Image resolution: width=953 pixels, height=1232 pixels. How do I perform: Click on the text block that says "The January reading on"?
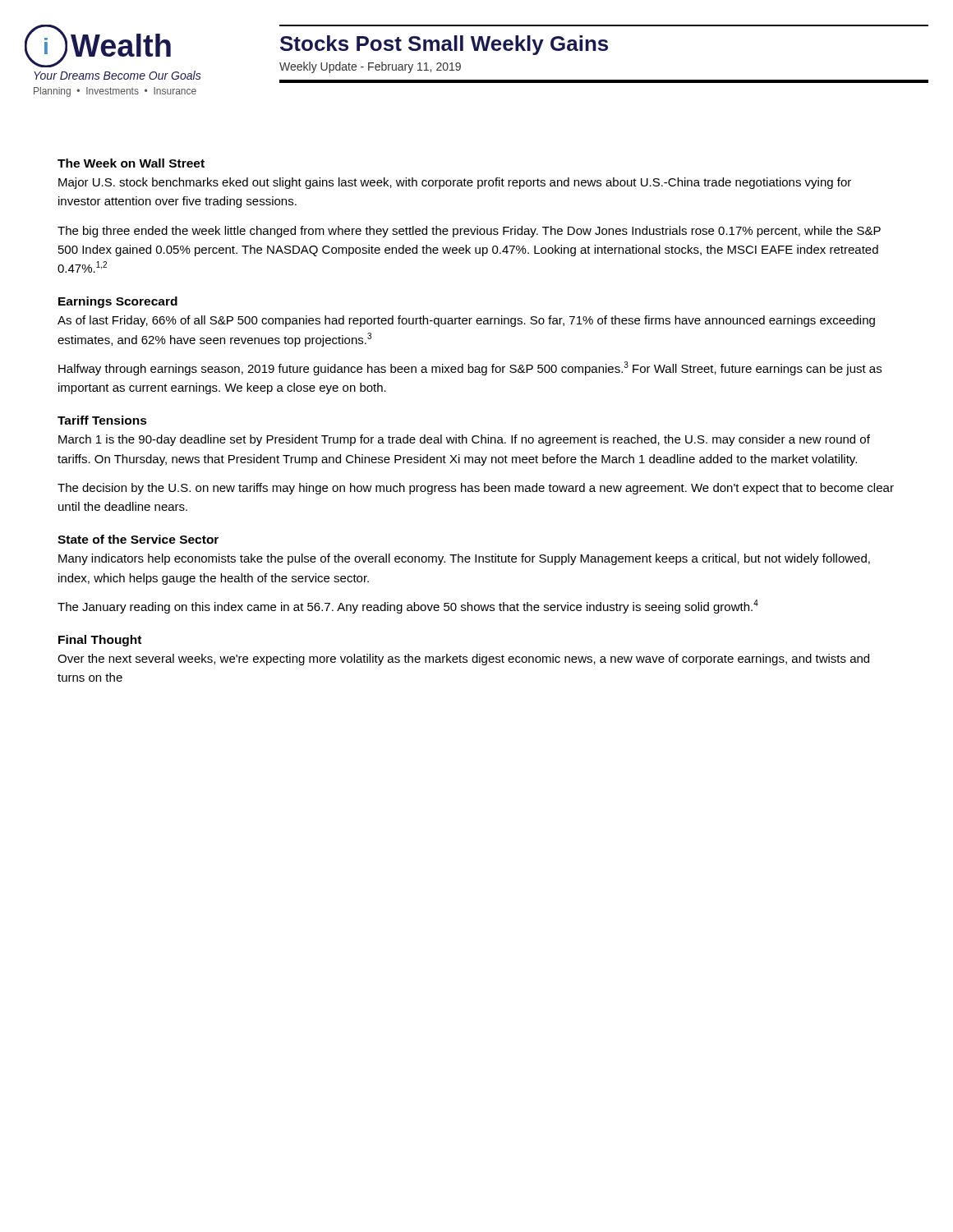(x=408, y=606)
